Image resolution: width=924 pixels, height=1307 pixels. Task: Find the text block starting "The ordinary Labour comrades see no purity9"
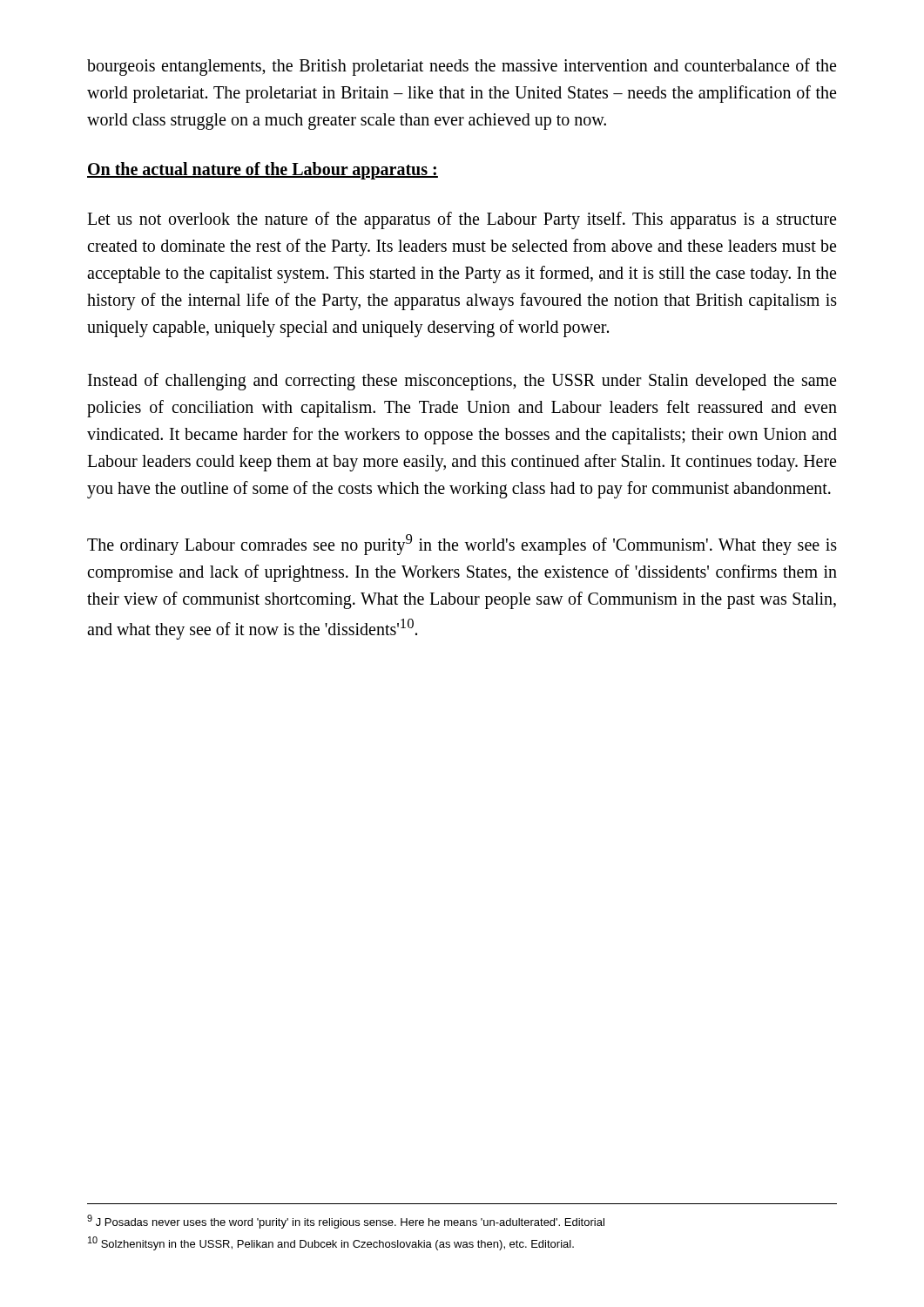pyautogui.click(x=462, y=584)
